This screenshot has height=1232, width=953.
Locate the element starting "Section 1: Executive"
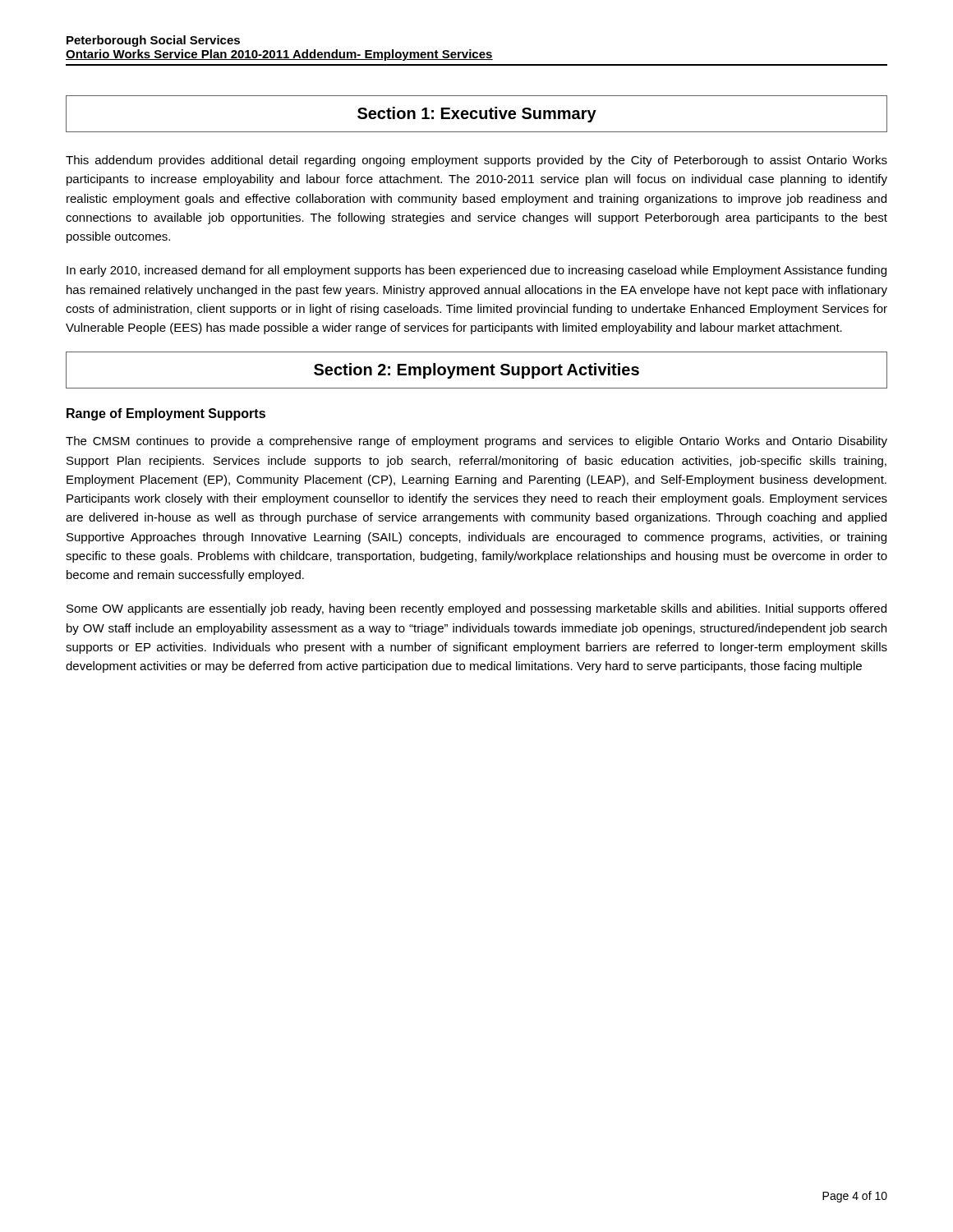(x=476, y=113)
